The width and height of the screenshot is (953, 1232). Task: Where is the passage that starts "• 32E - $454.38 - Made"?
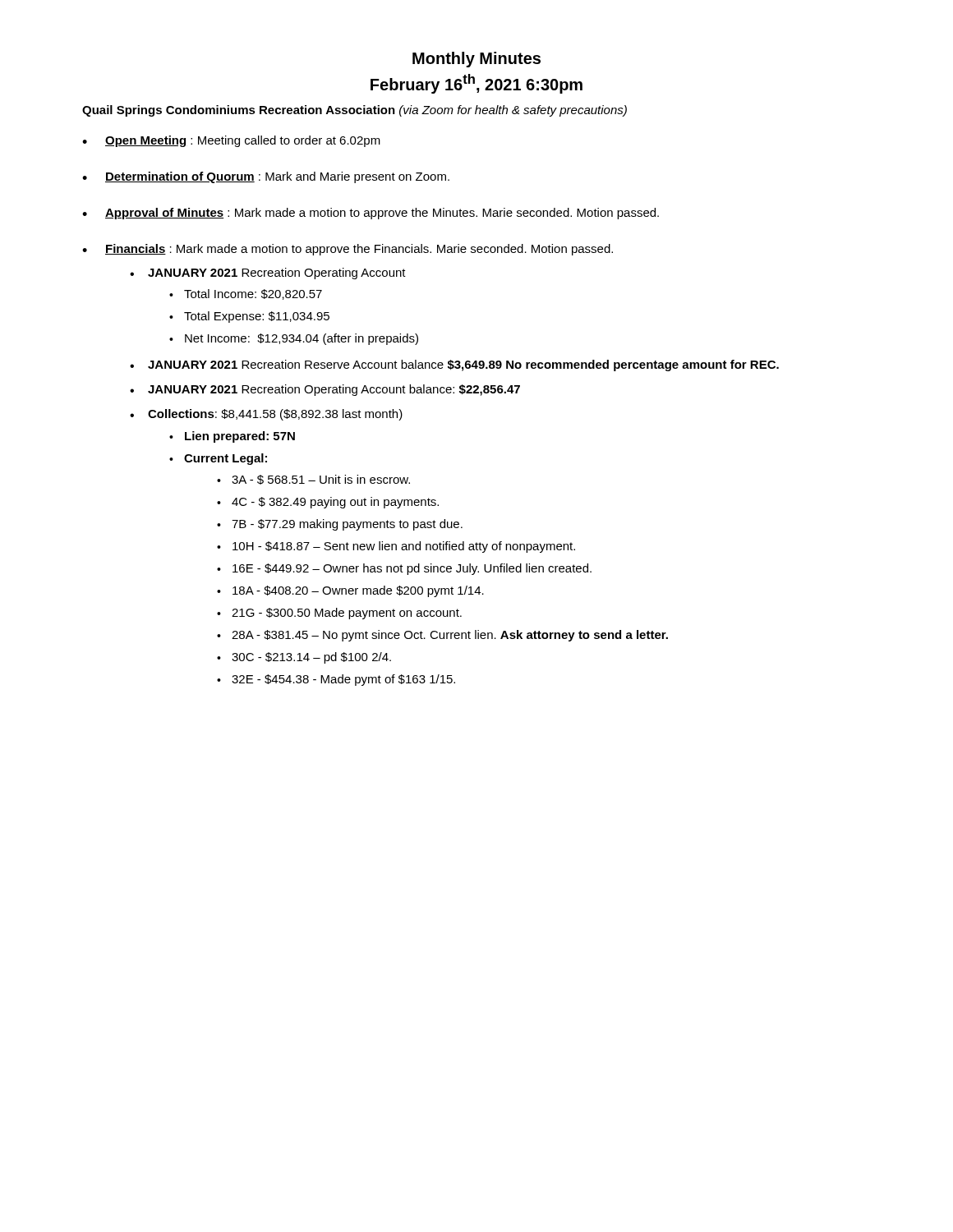pos(336,680)
